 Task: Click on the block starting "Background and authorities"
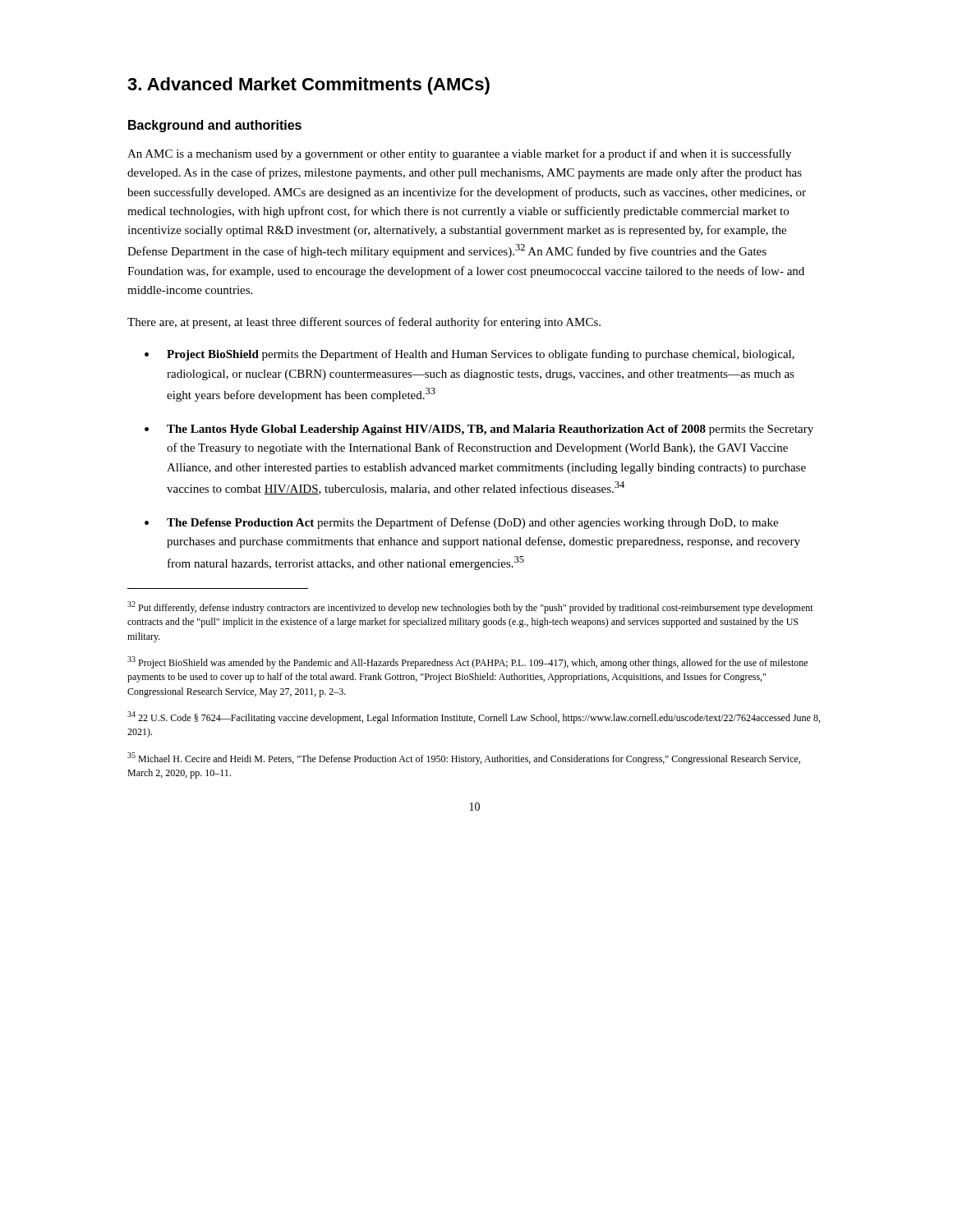click(x=215, y=126)
